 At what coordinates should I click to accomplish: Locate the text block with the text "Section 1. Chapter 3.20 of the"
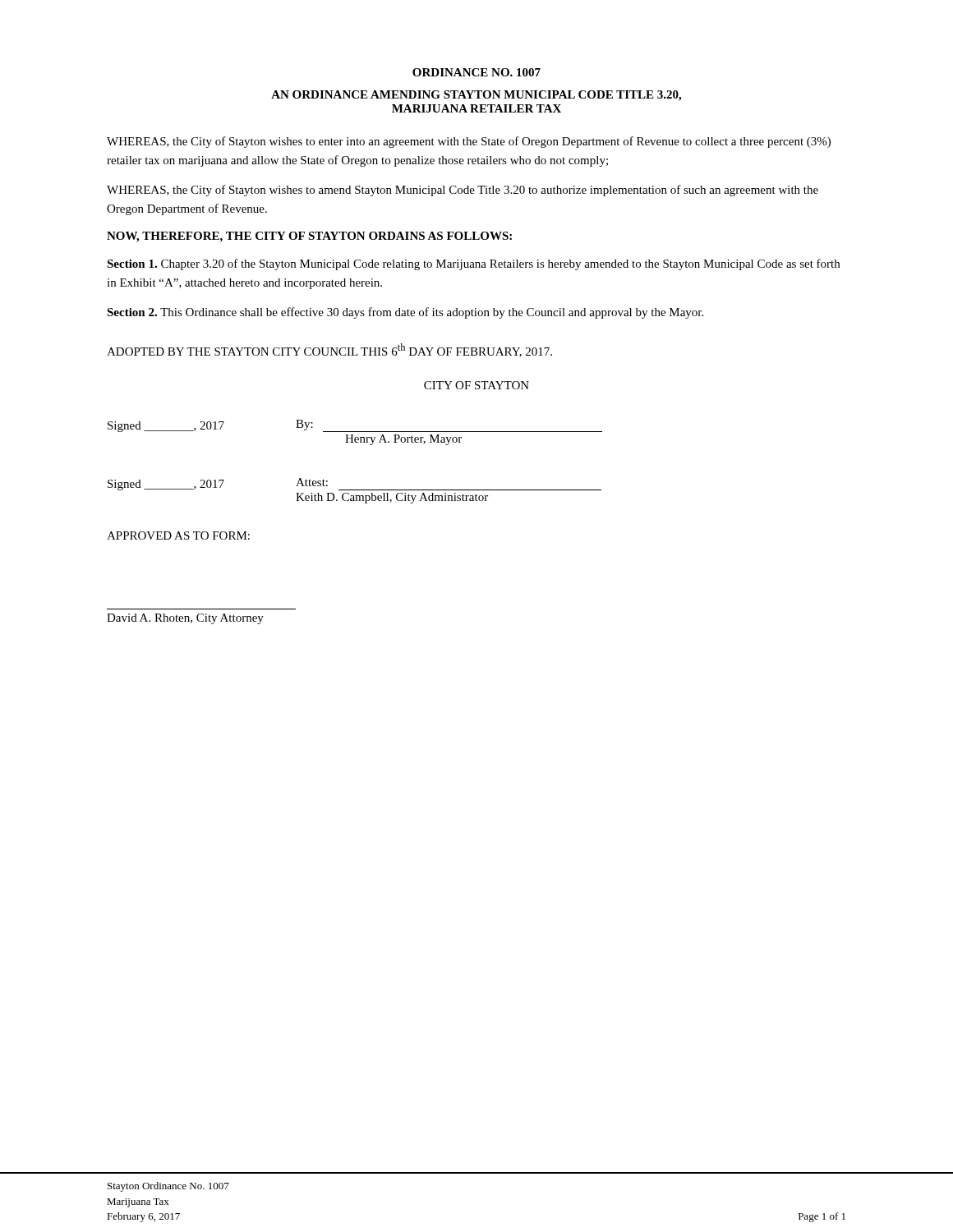pos(474,273)
